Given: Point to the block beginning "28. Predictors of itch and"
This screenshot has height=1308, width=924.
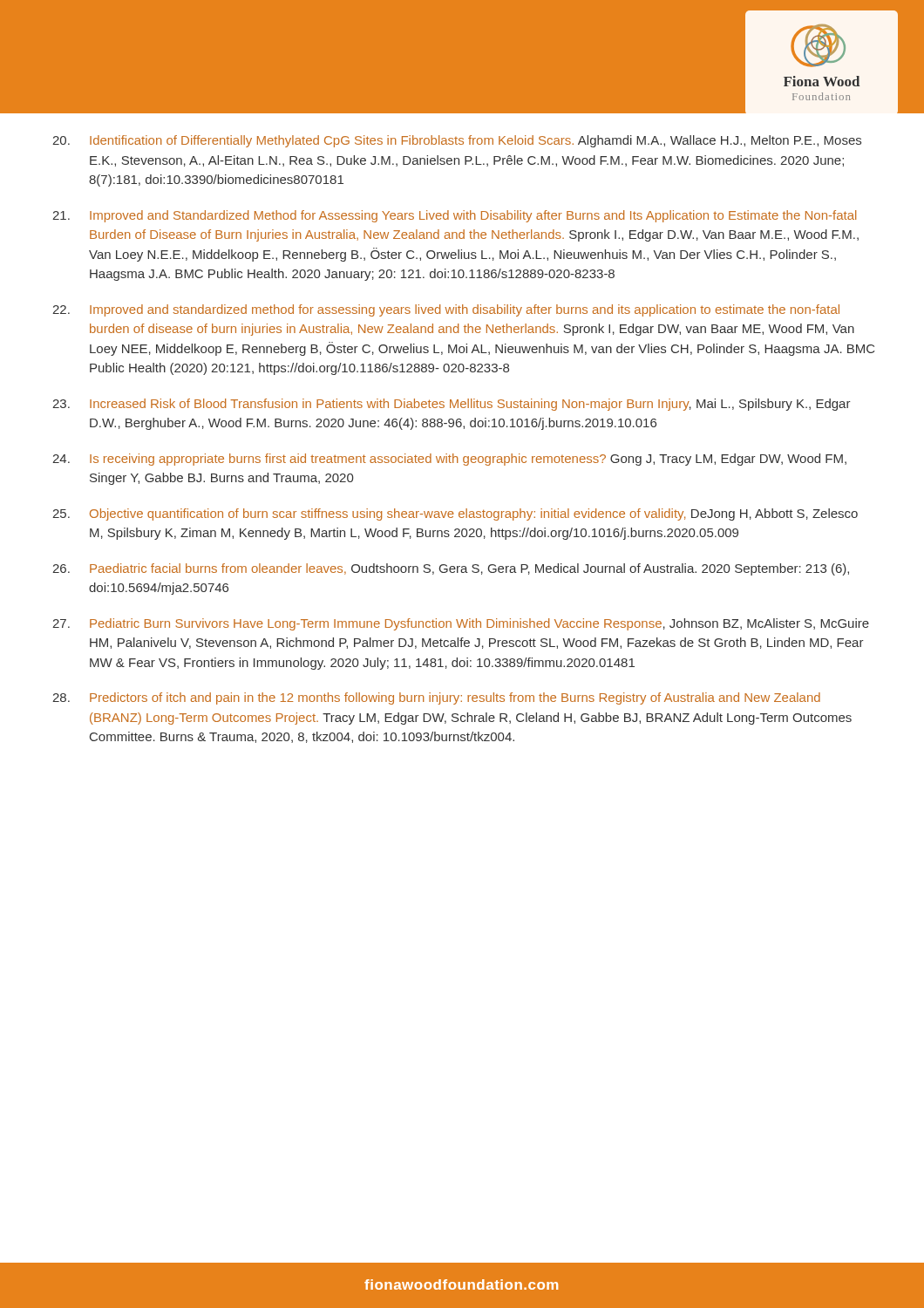Looking at the screenshot, I should (464, 717).
